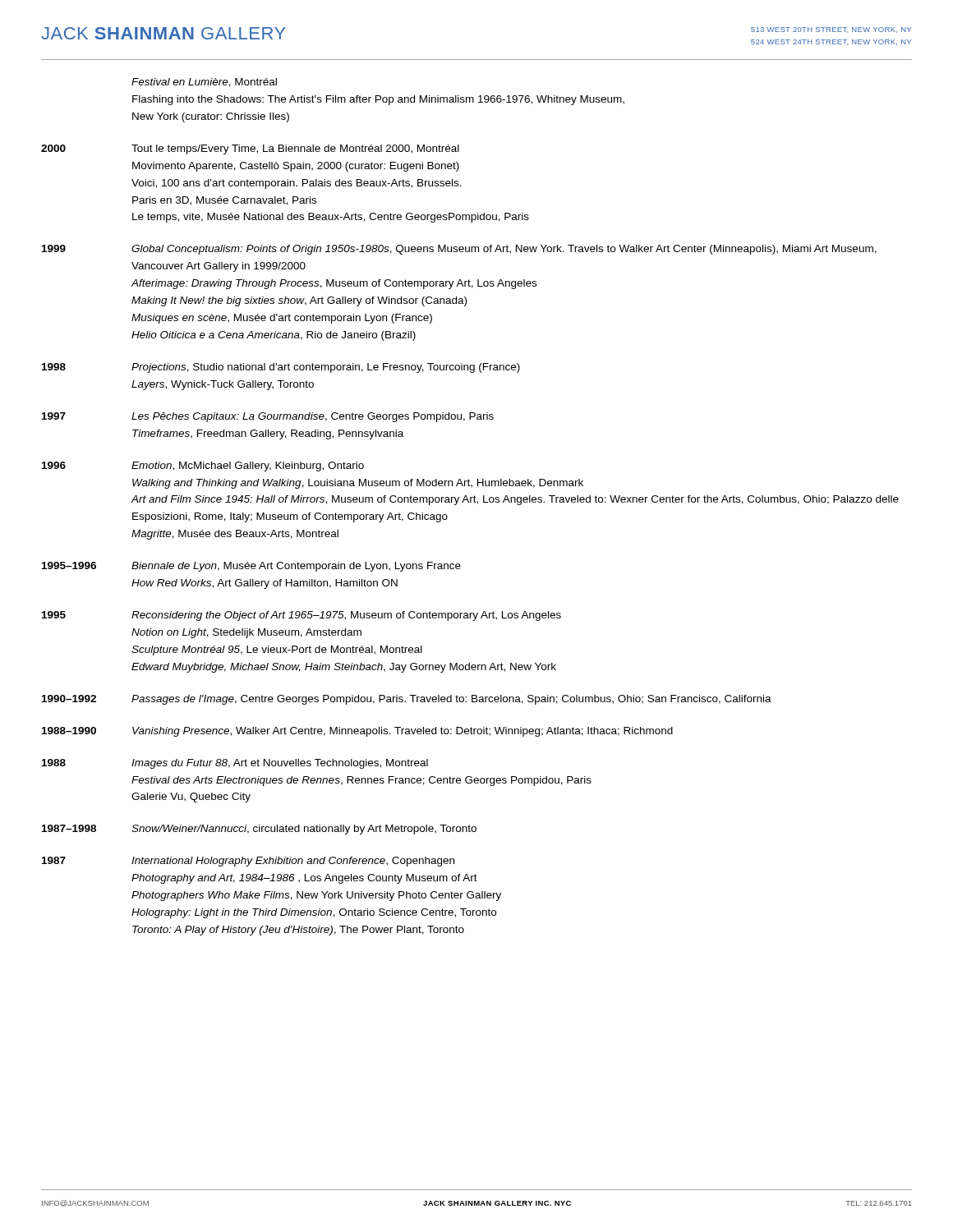
Task: Select the region starting "1988 Images du Futur"
Action: [476, 780]
